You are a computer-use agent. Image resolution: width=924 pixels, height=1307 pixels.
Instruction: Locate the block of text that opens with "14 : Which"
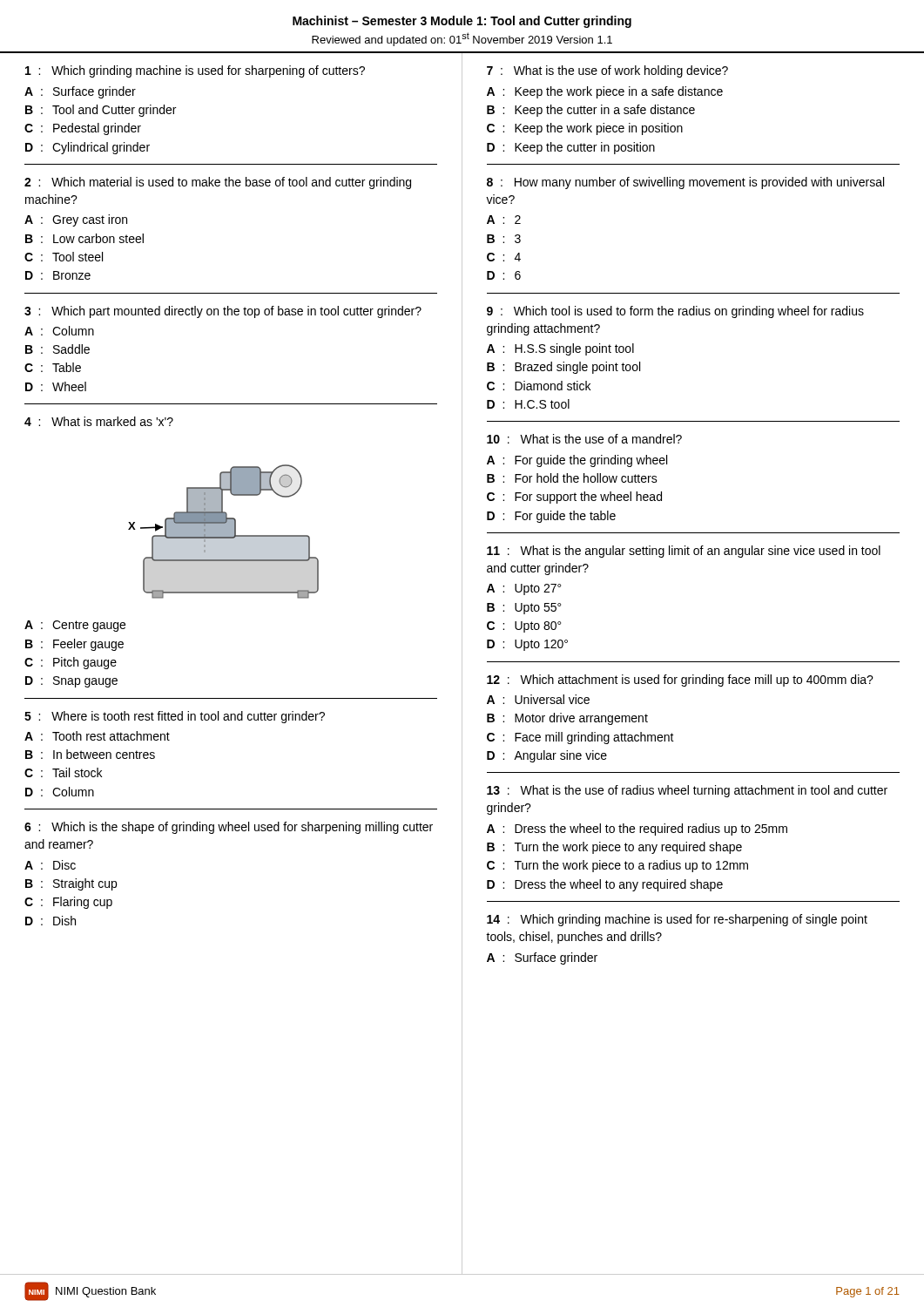[677, 920]
